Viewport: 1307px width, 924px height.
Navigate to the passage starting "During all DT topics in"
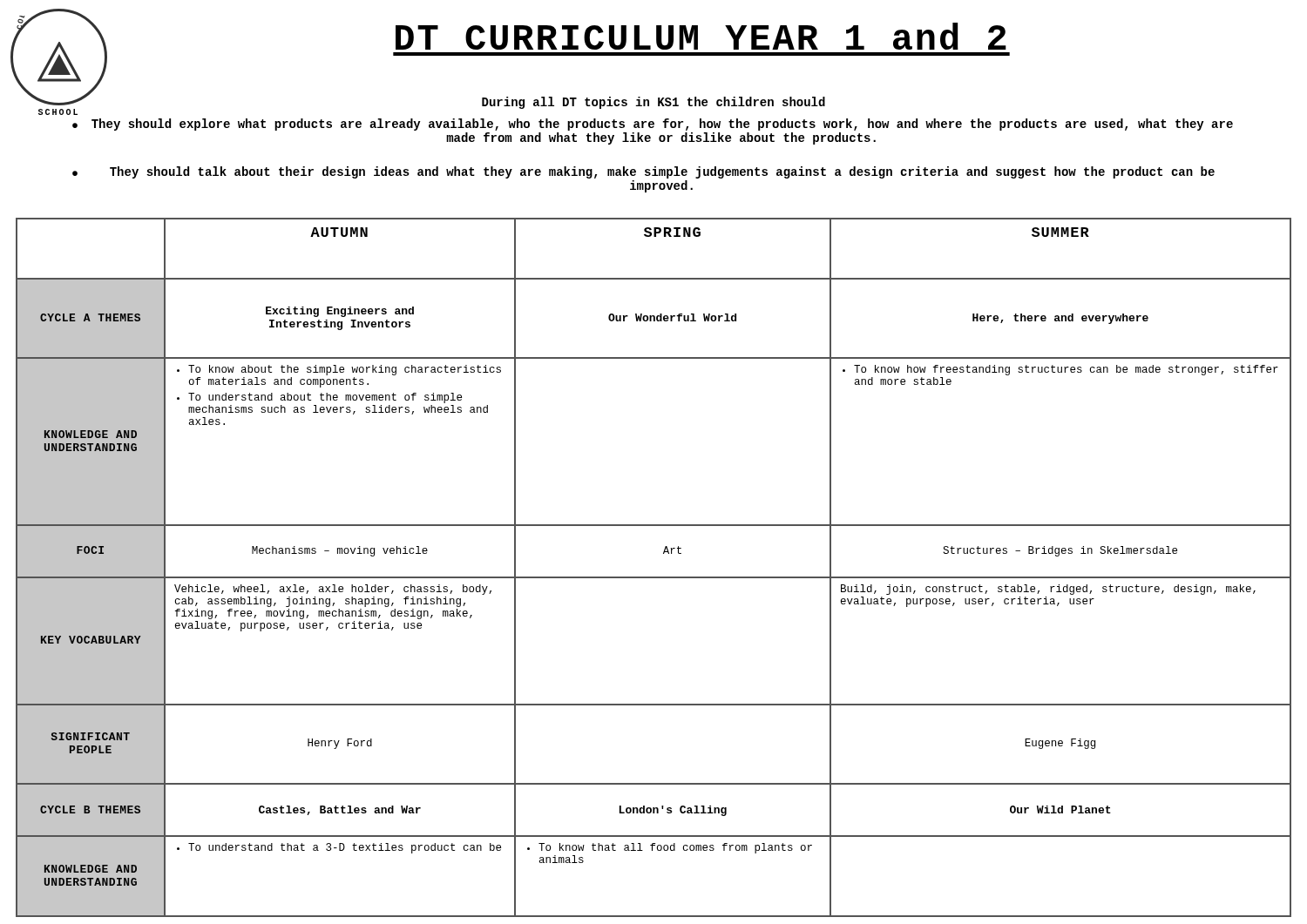click(654, 103)
